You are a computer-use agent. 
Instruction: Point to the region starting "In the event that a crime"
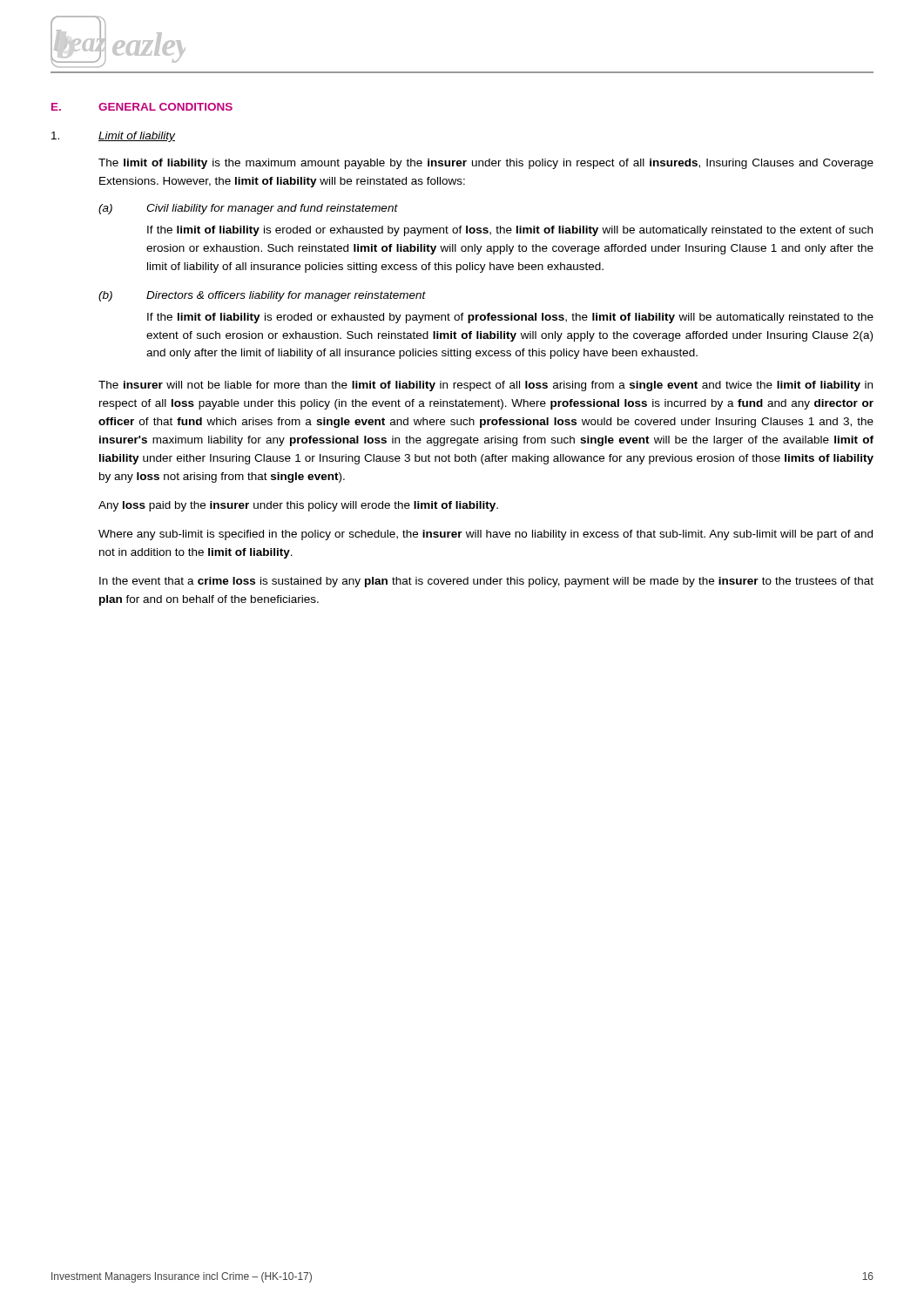point(486,590)
